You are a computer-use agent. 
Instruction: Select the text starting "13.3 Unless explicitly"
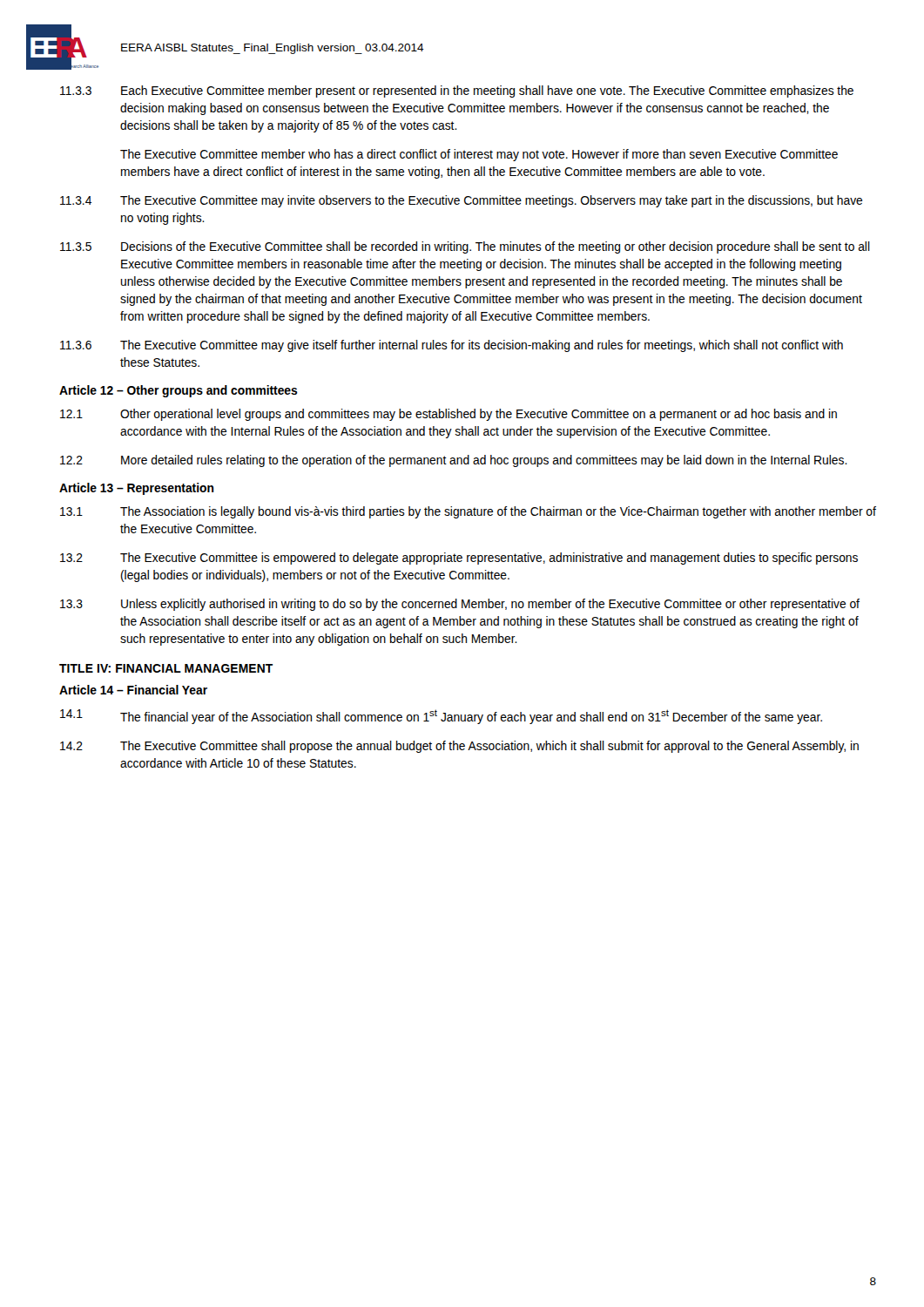468,622
